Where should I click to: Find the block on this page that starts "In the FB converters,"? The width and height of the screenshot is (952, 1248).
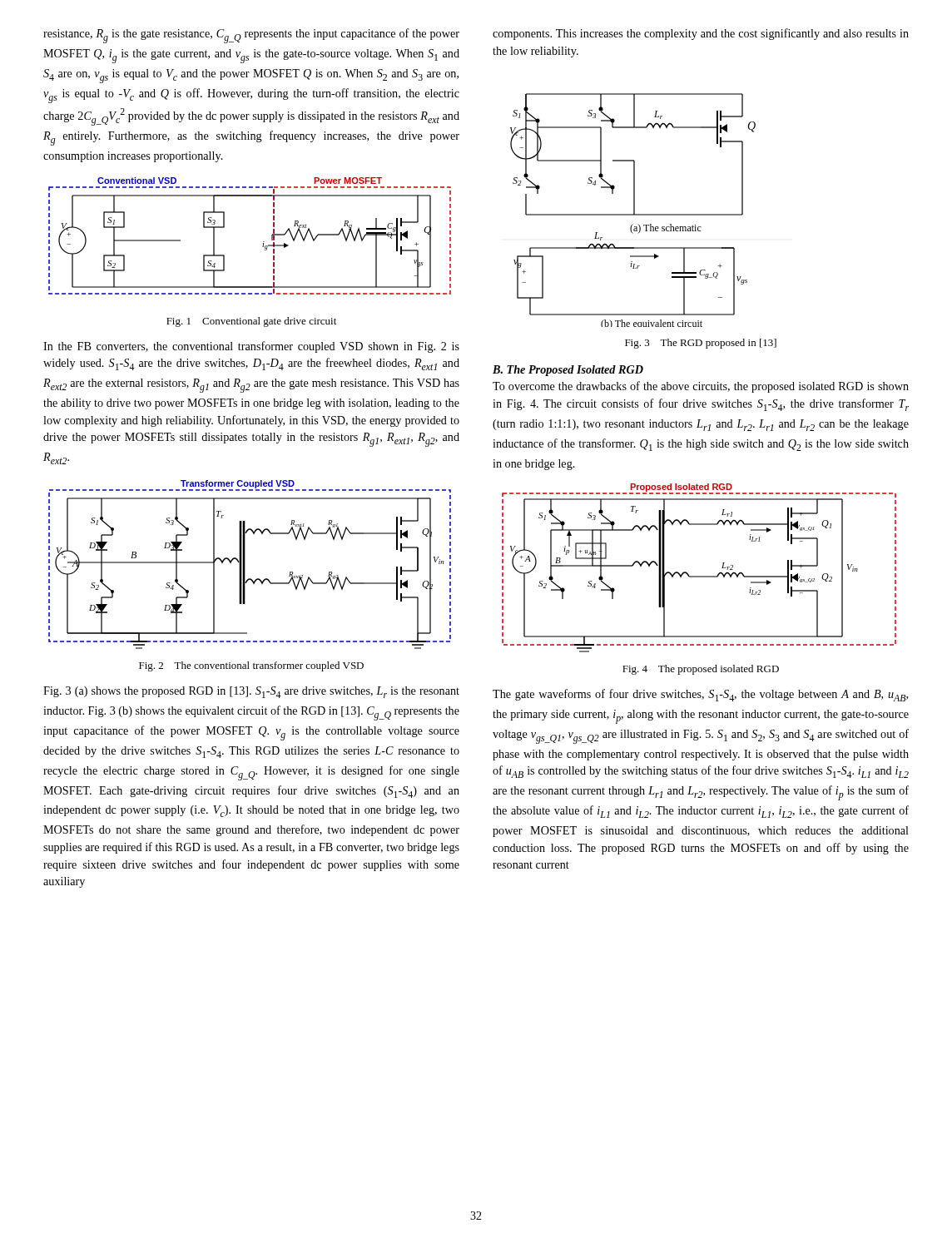point(251,403)
